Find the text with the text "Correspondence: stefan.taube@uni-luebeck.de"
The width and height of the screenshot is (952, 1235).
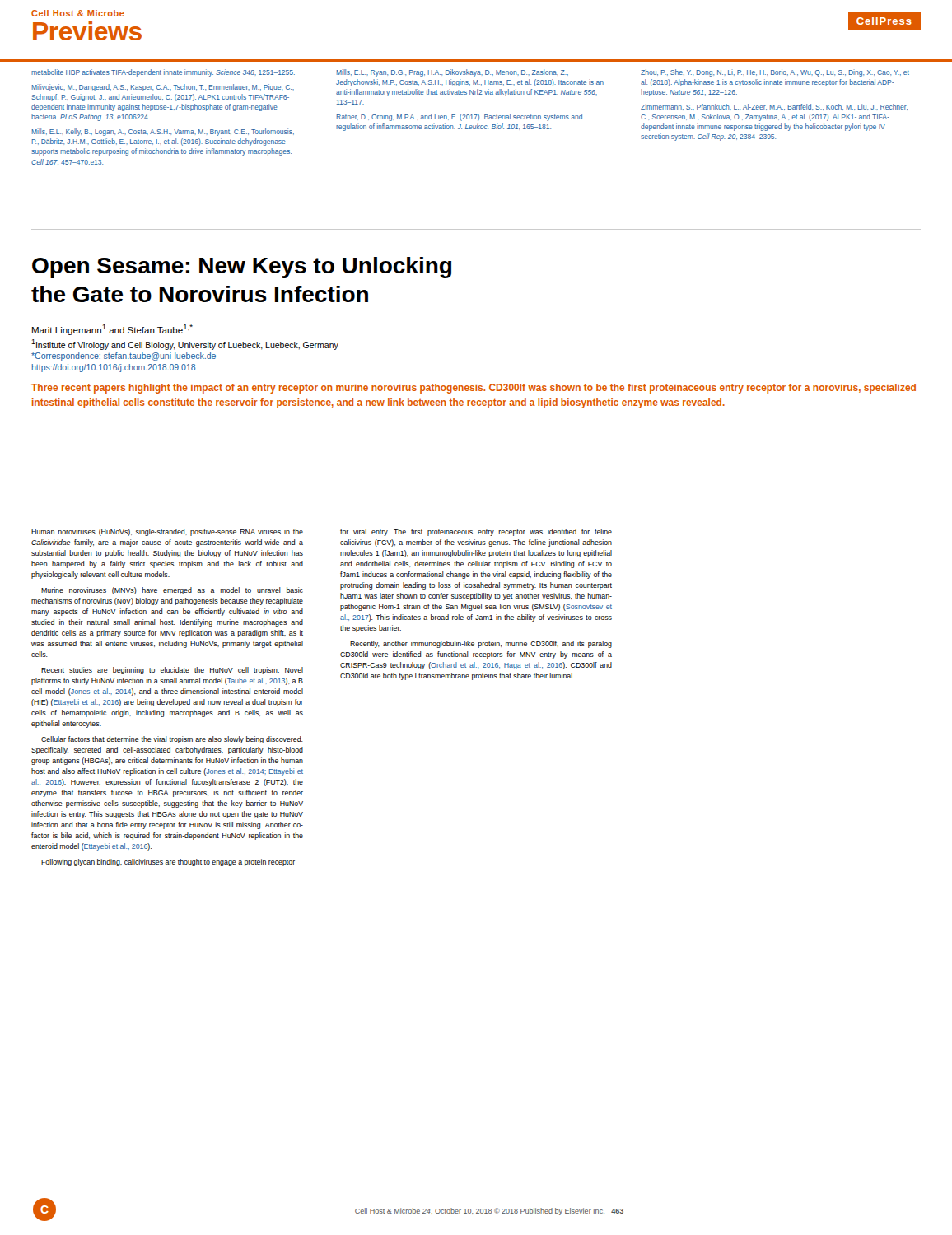click(124, 356)
